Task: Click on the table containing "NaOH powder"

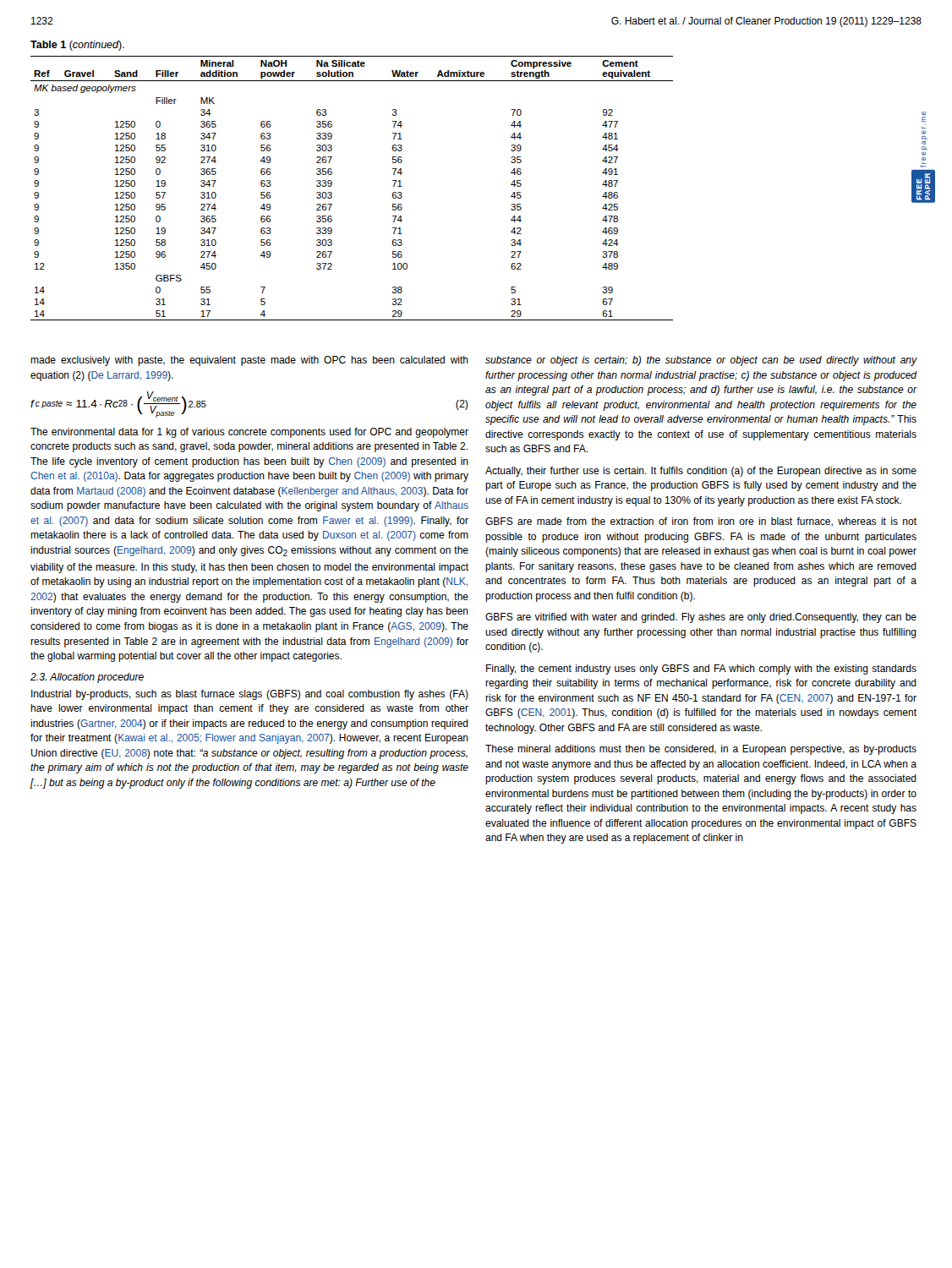Action: point(352,188)
